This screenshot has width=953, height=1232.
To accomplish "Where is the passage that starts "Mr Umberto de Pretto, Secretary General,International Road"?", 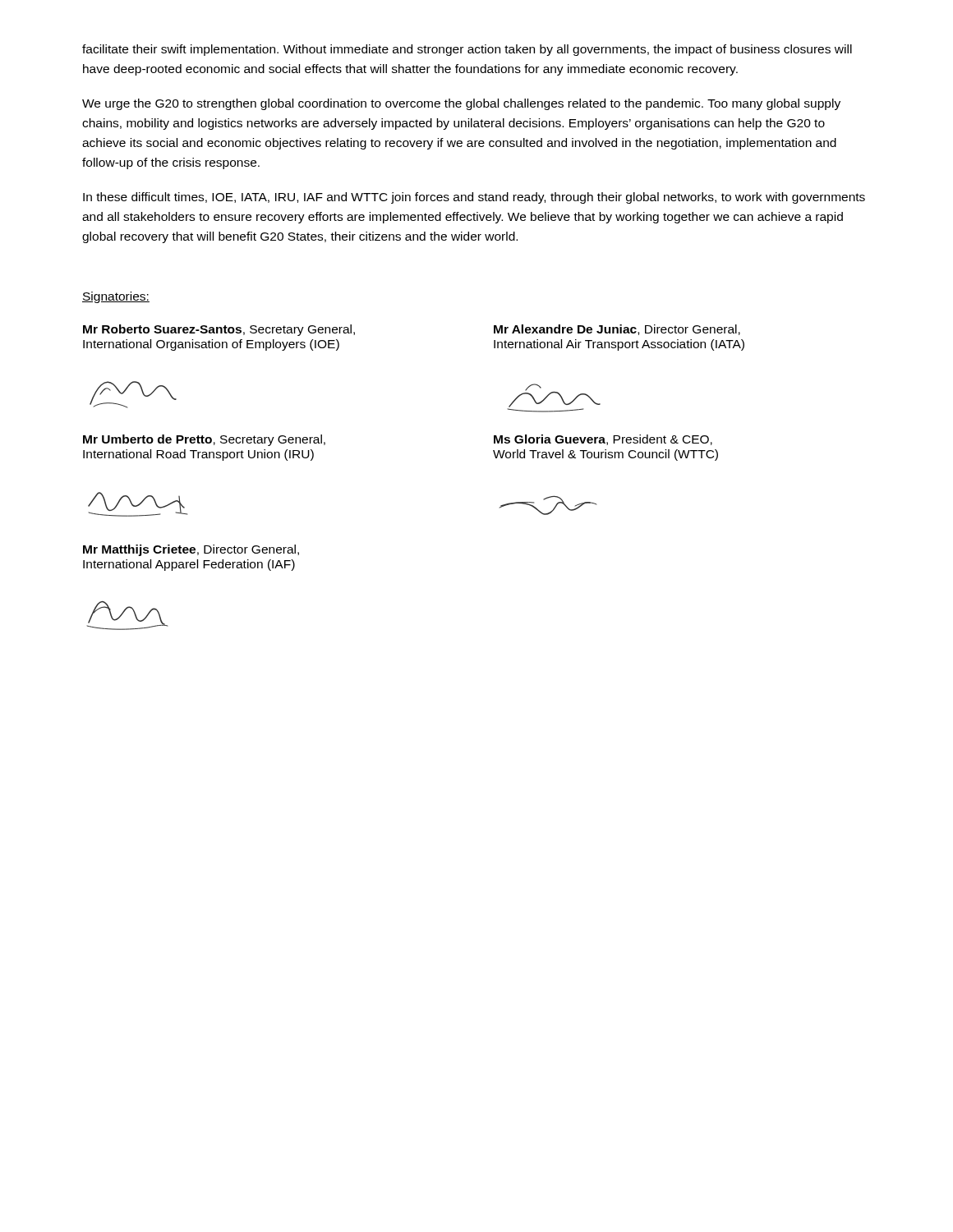I will (204, 447).
